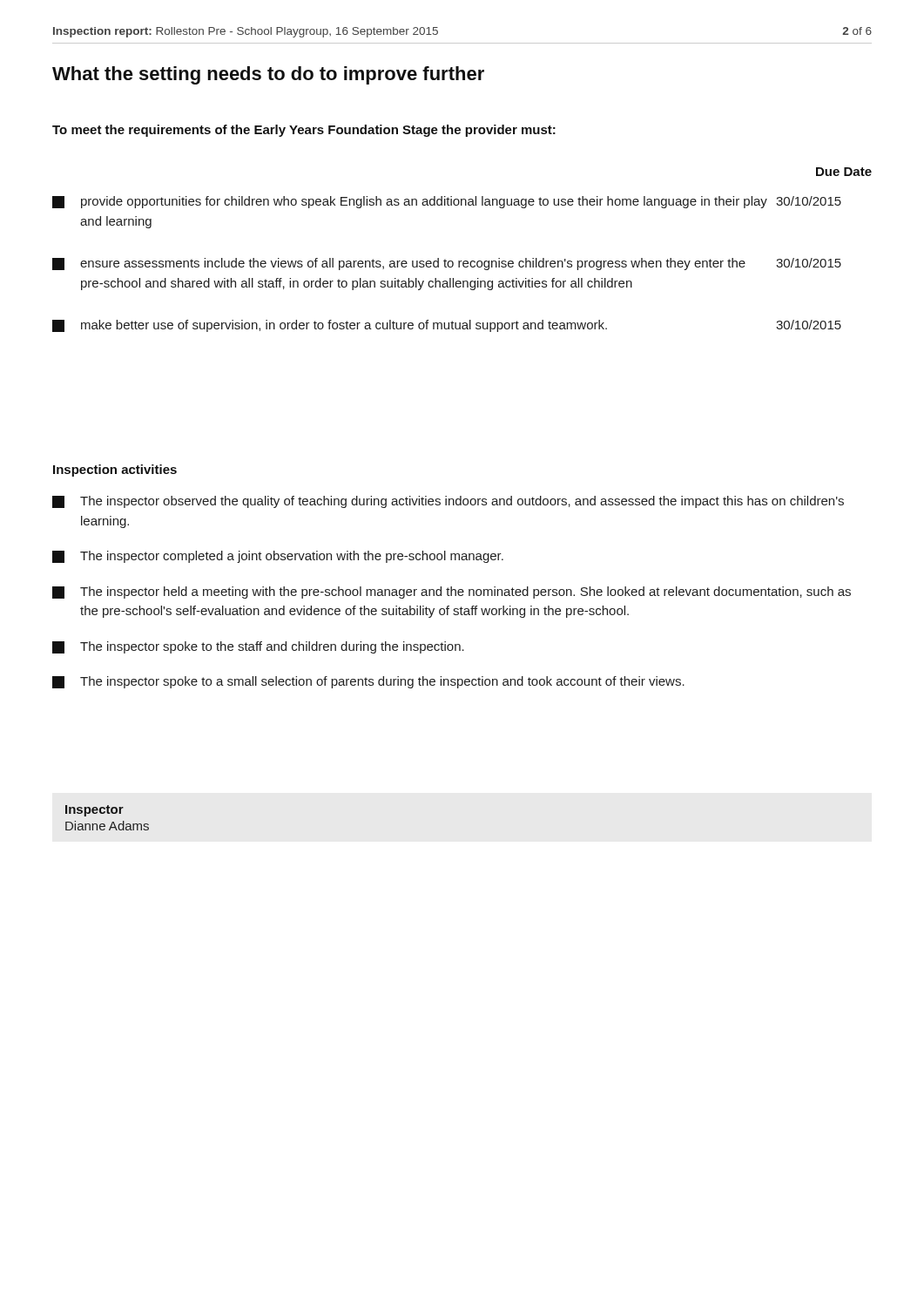Point to "Inspector Dianne Adams"
This screenshot has width=924, height=1307.
point(94,811)
